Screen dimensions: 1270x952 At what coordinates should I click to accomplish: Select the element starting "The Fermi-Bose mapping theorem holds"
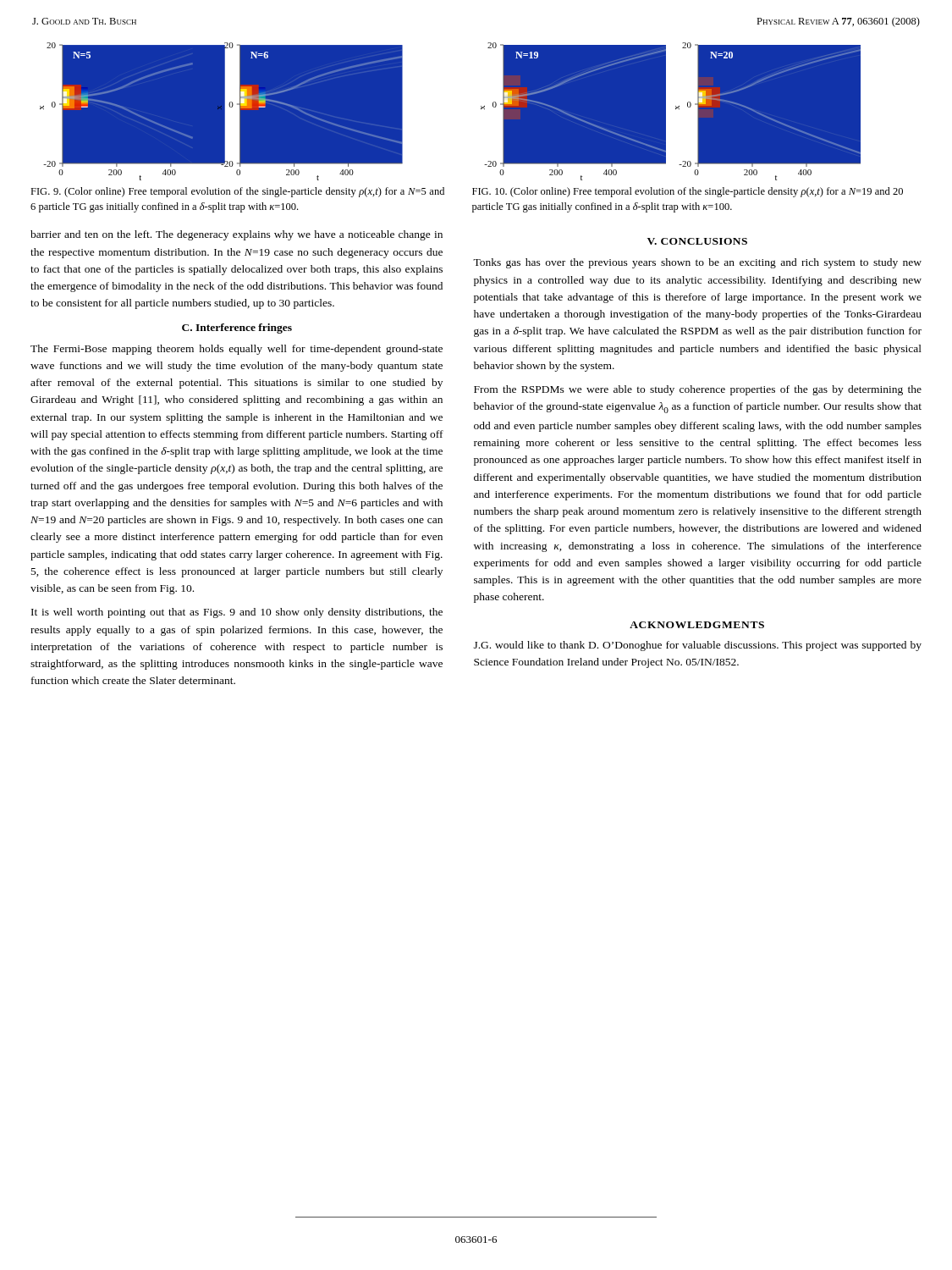click(x=237, y=515)
